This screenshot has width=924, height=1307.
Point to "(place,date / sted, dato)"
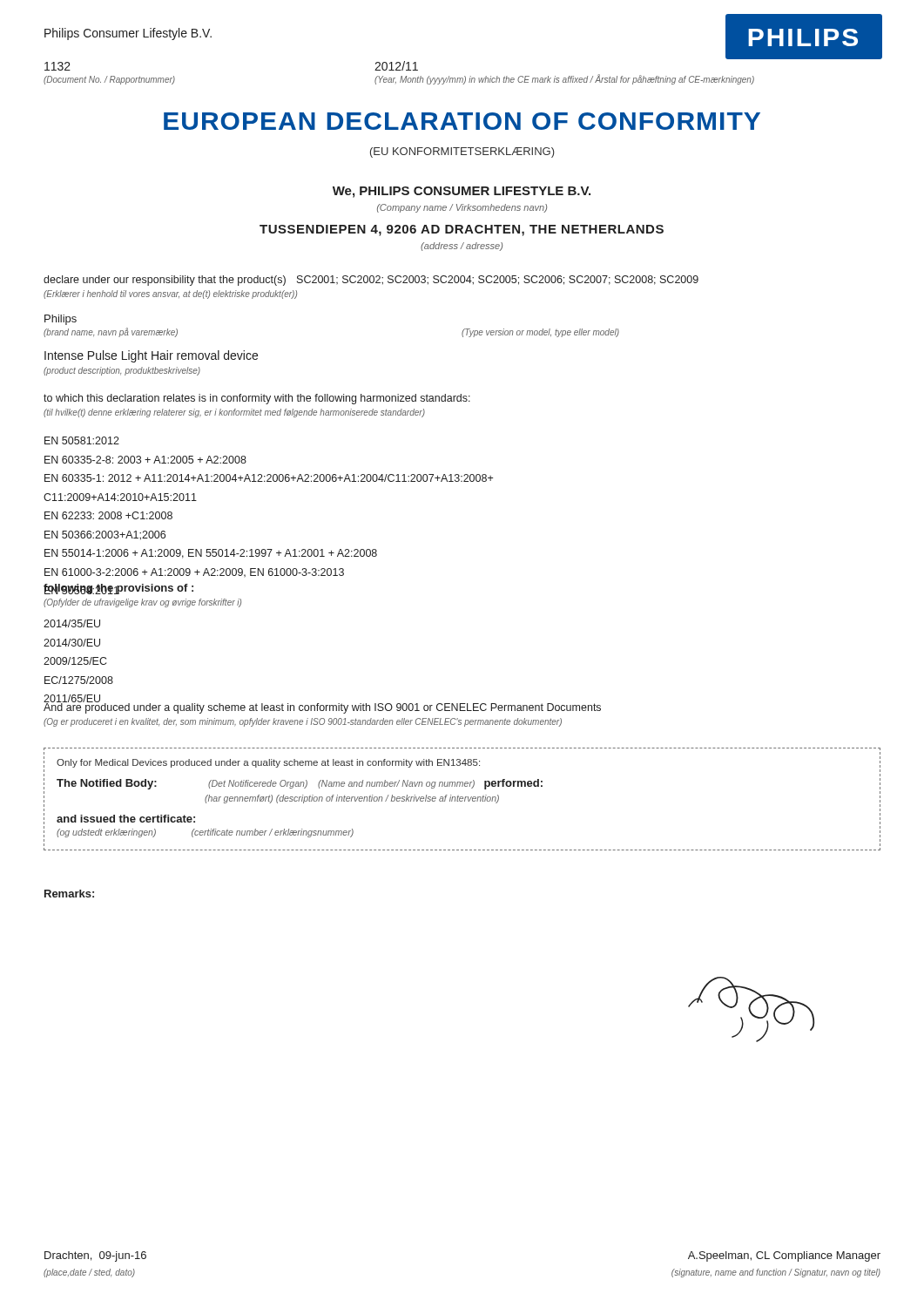pyautogui.click(x=89, y=1273)
